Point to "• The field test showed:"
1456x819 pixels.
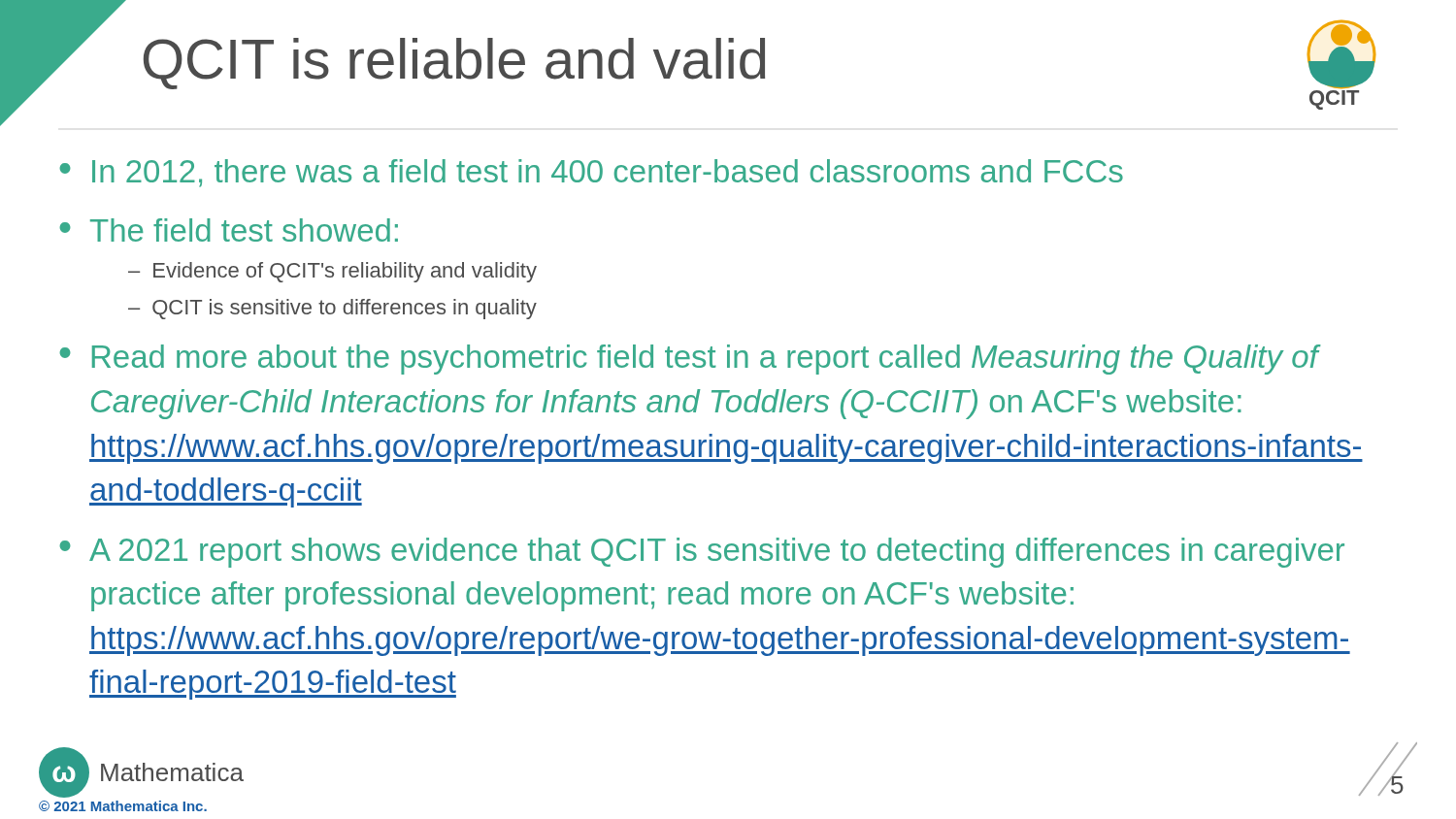click(x=230, y=231)
